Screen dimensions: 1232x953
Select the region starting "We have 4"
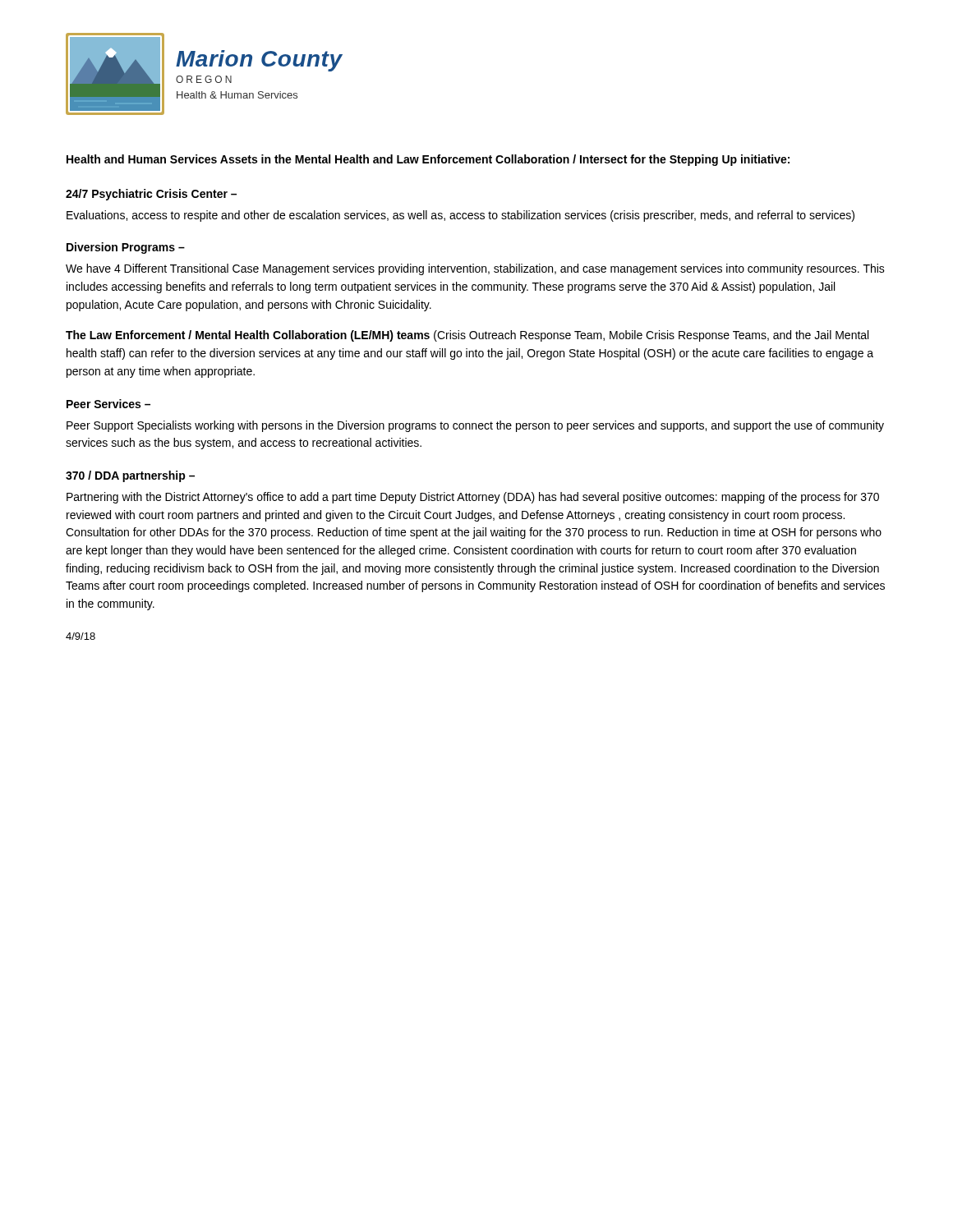tap(475, 287)
